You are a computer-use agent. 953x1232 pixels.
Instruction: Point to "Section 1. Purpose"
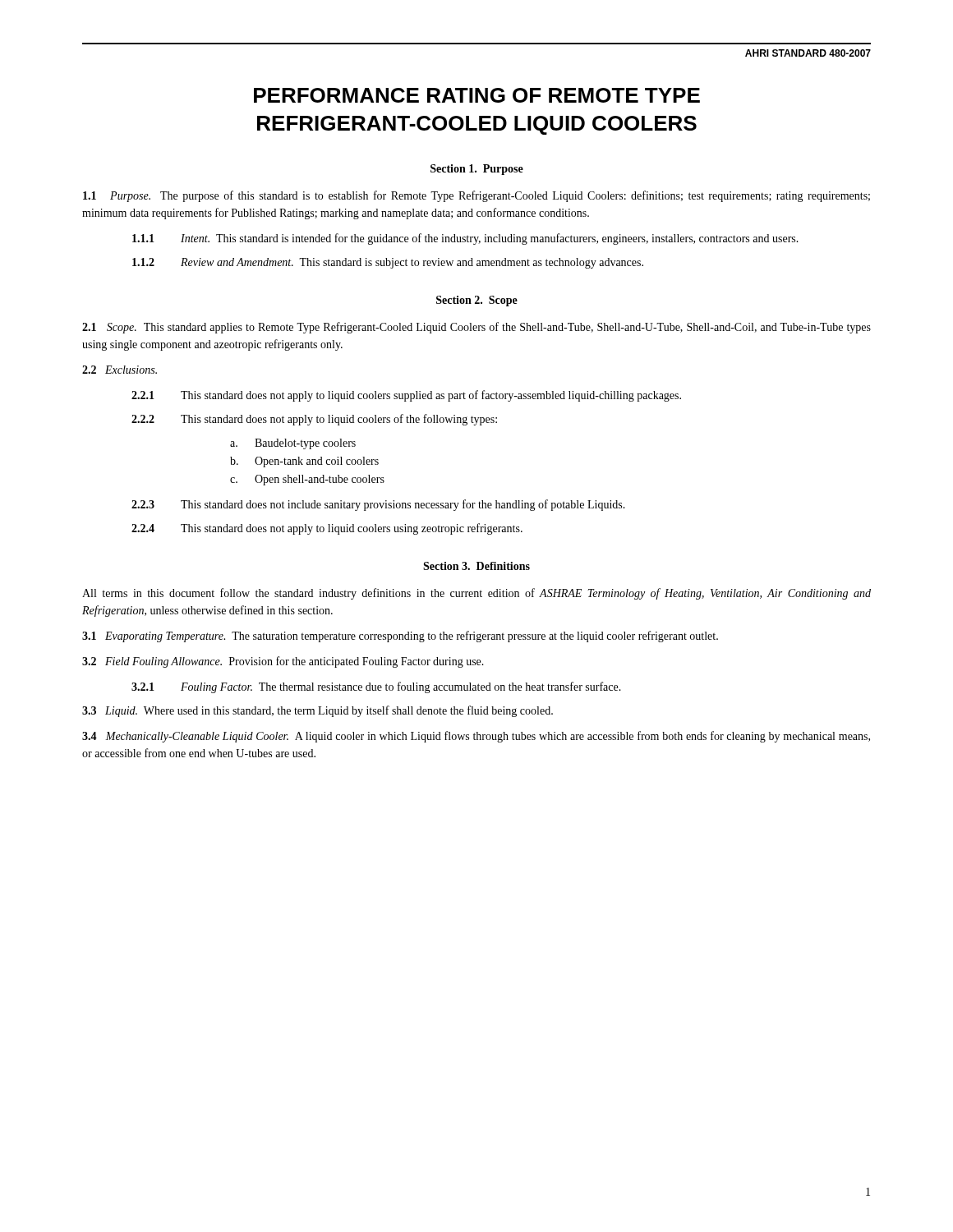click(x=476, y=168)
